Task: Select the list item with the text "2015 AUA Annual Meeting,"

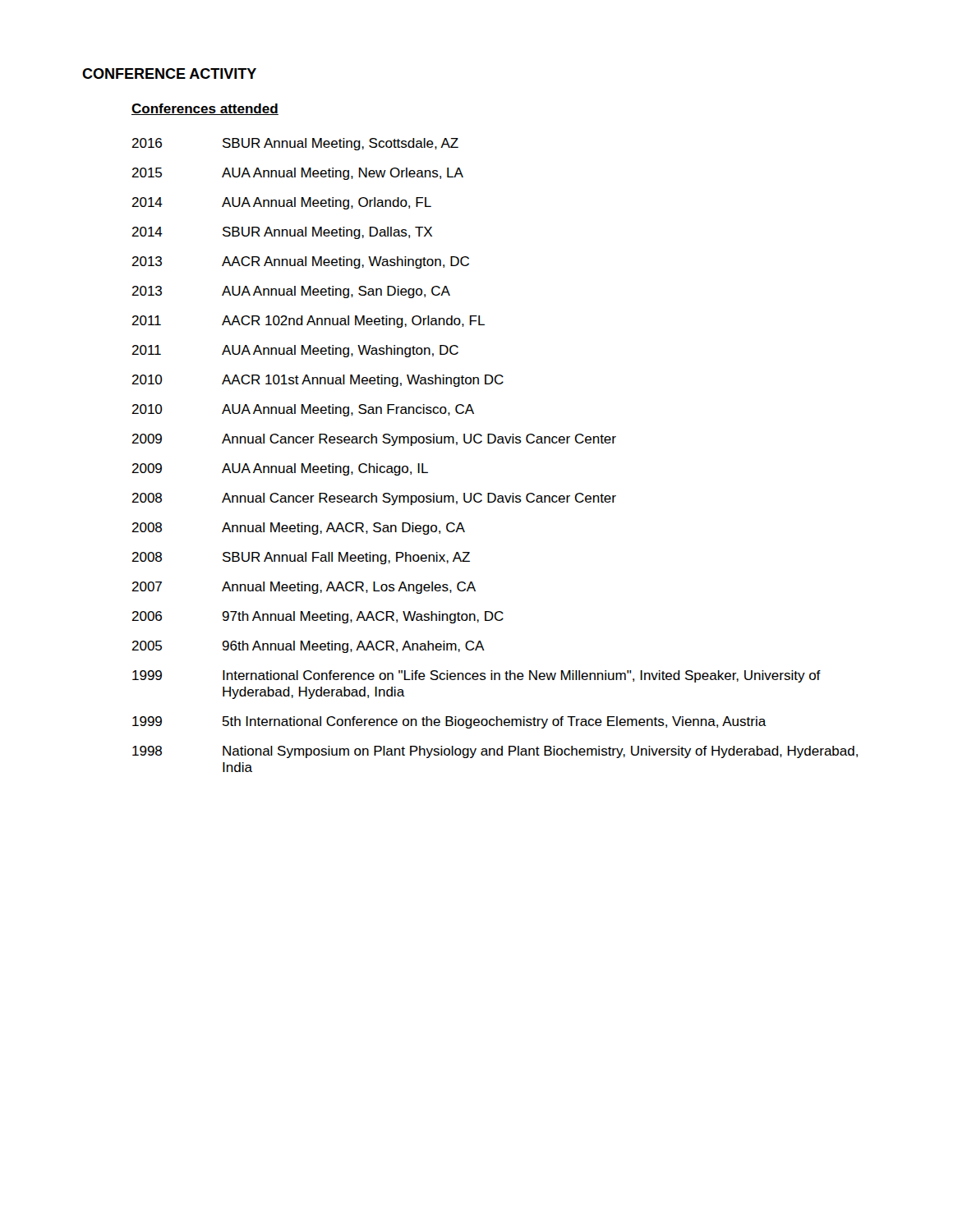Action: [x=297, y=174]
